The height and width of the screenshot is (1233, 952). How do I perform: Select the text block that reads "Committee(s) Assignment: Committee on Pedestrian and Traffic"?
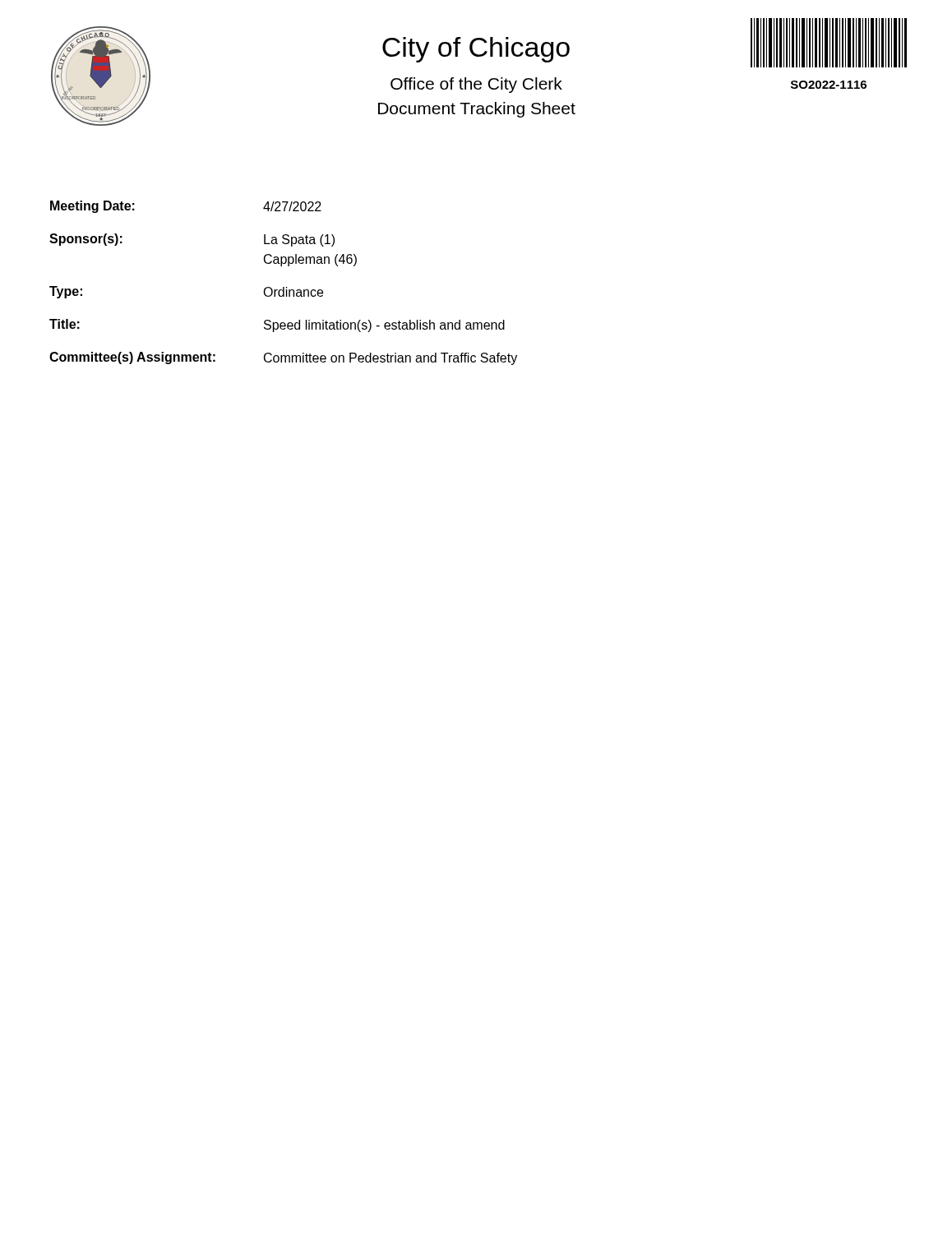pos(283,358)
